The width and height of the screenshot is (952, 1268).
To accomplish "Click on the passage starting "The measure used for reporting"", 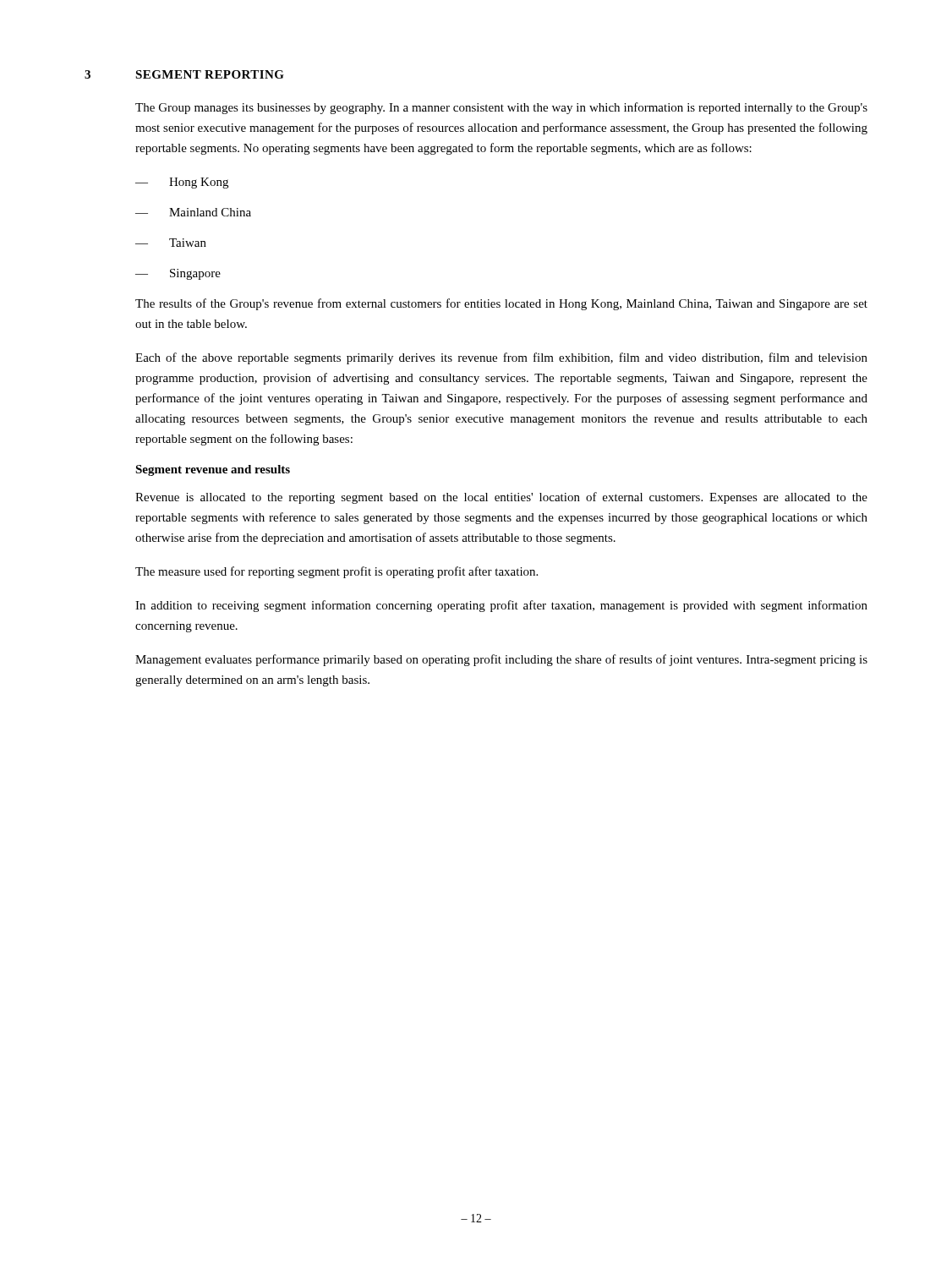I will pos(337,571).
